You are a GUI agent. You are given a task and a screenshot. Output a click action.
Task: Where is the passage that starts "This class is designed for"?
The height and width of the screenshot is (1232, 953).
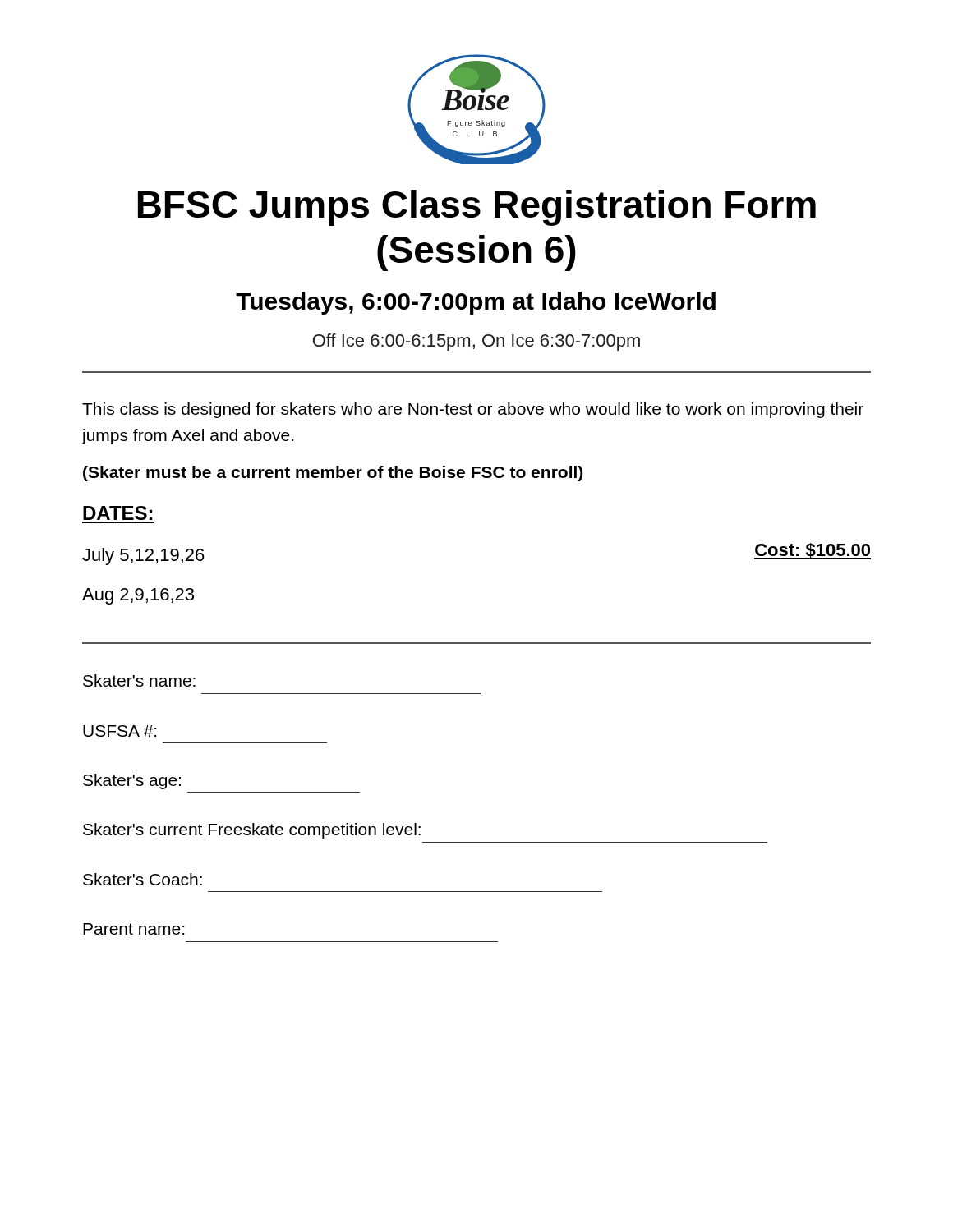473,422
